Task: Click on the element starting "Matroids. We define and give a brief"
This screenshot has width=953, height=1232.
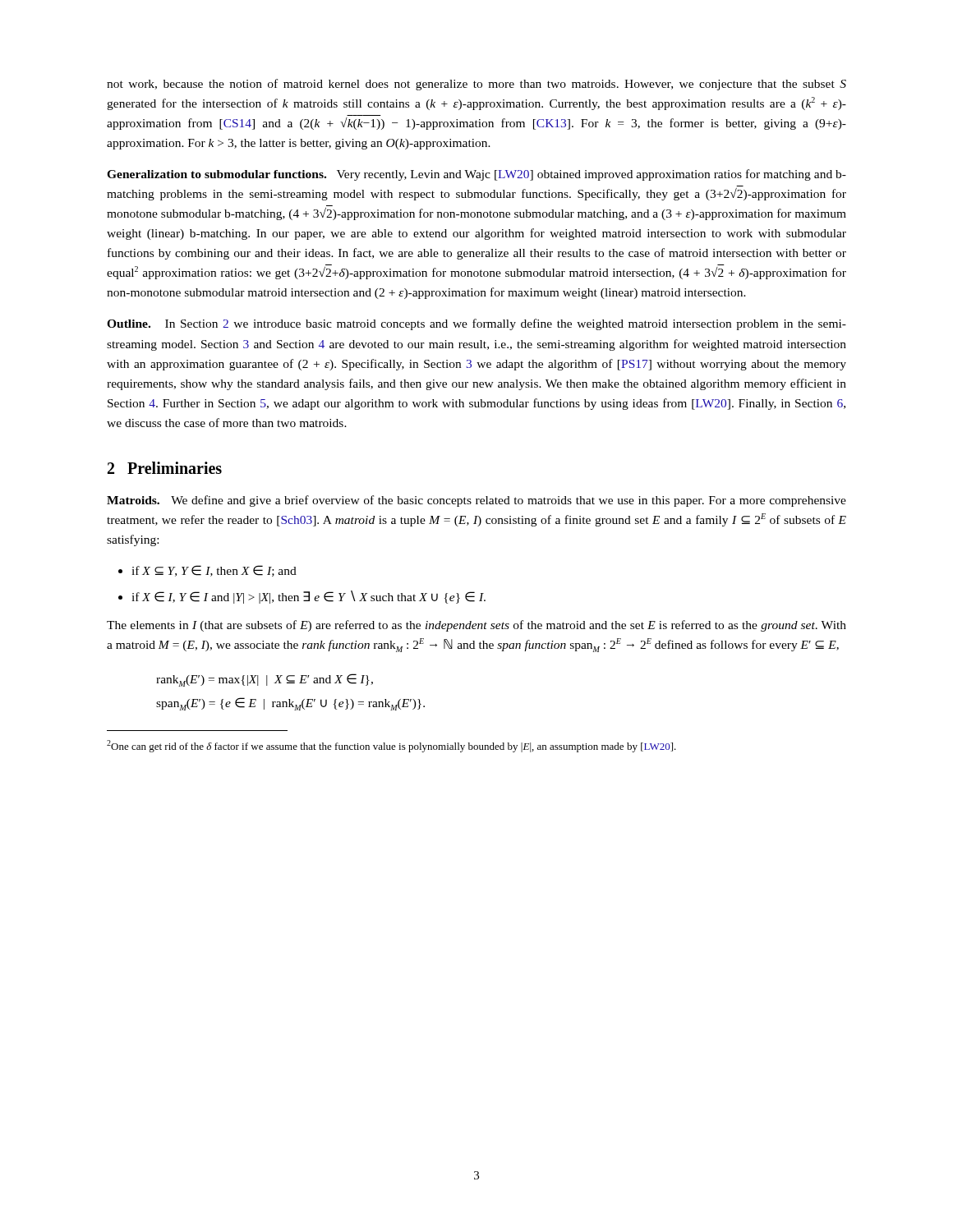Action: (476, 520)
